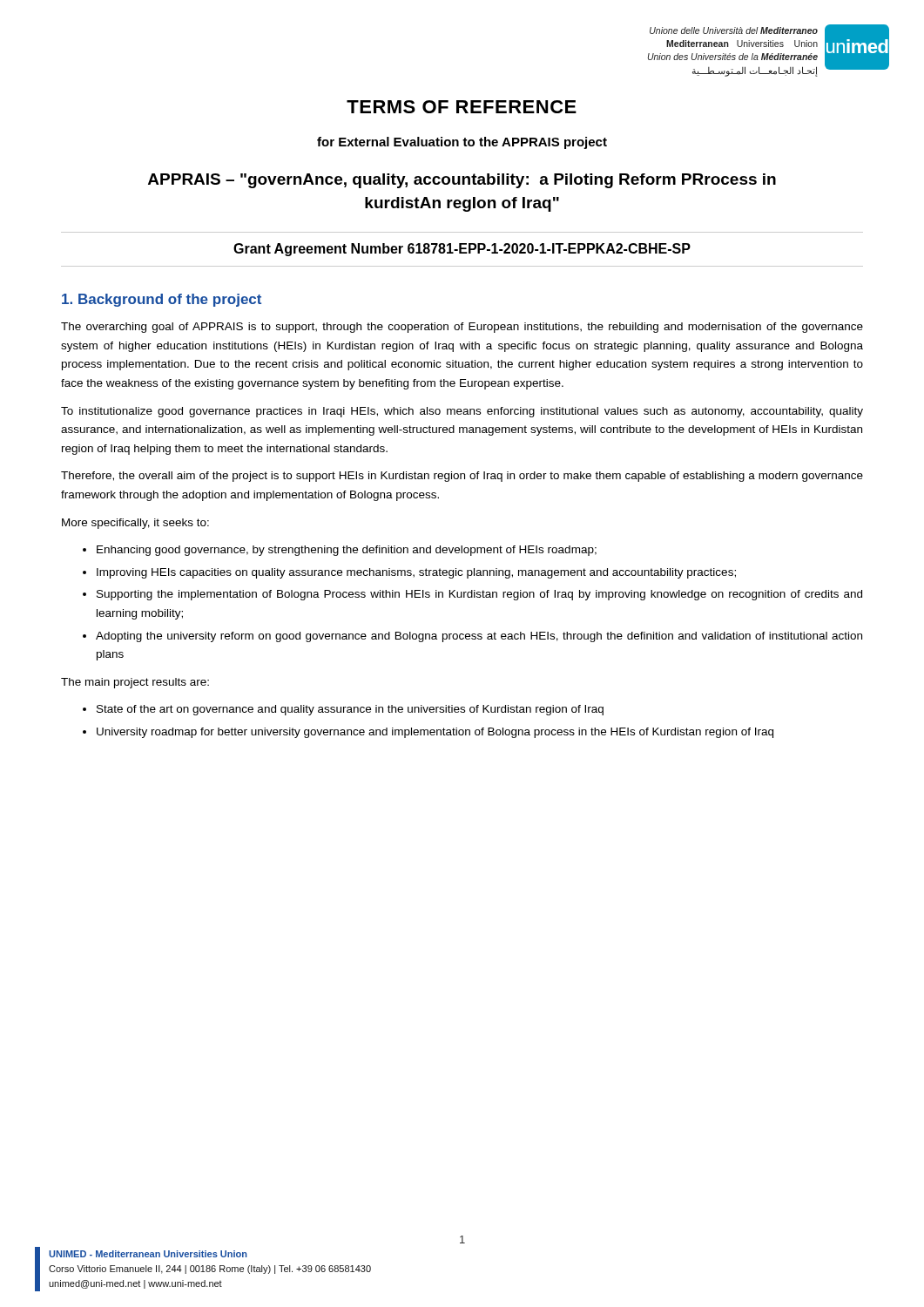Click on the list item that says "Supporting the implementation of Bologna"

479,603
